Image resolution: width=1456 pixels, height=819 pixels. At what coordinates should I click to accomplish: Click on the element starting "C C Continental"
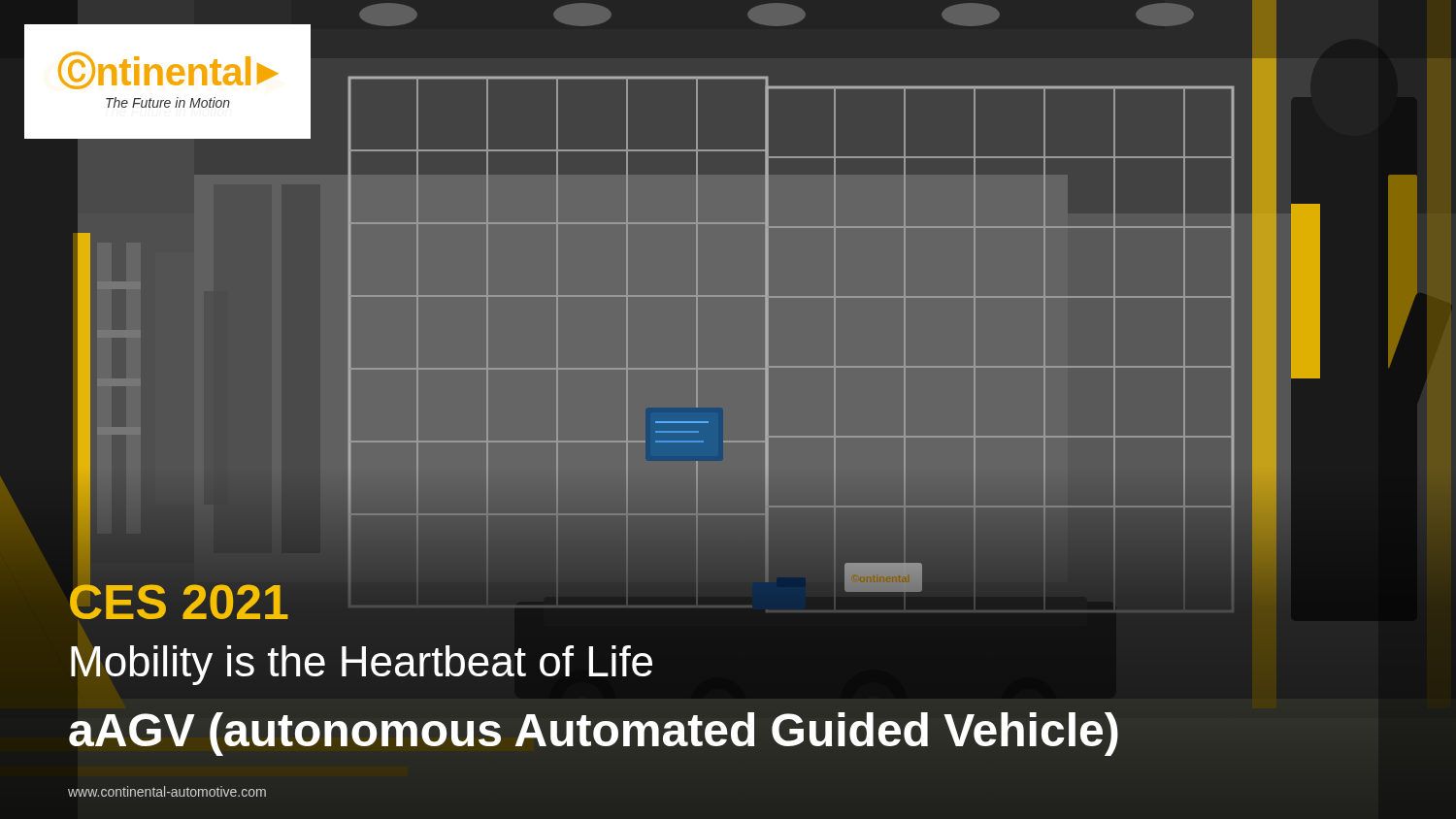pos(167,81)
